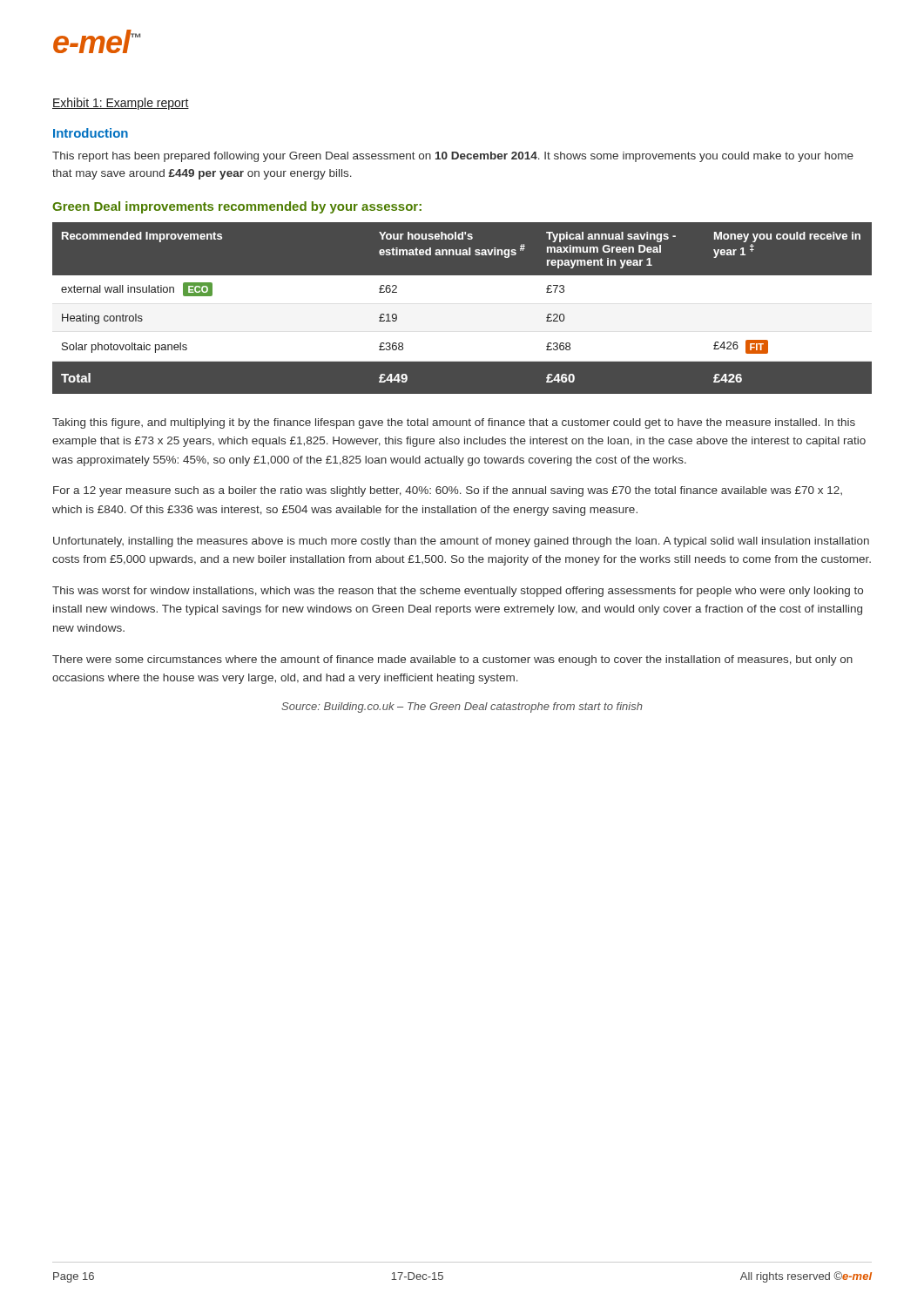The height and width of the screenshot is (1307, 924).
Task: Locate the text starting "Unfortunately, installing the measures above is much"
Action: (462, 550)
